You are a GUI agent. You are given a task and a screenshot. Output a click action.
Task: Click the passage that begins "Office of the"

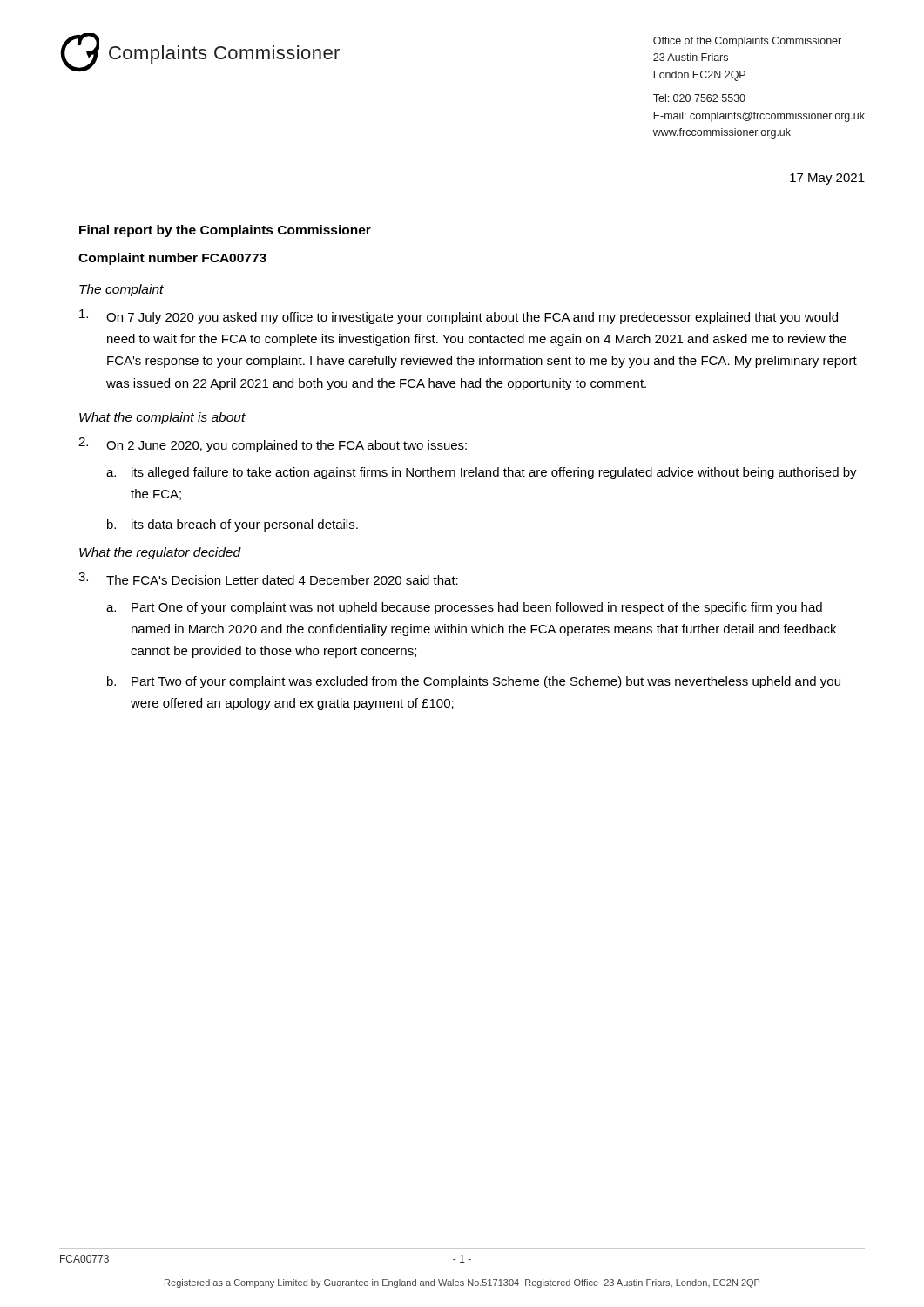[x=747, y=42]
